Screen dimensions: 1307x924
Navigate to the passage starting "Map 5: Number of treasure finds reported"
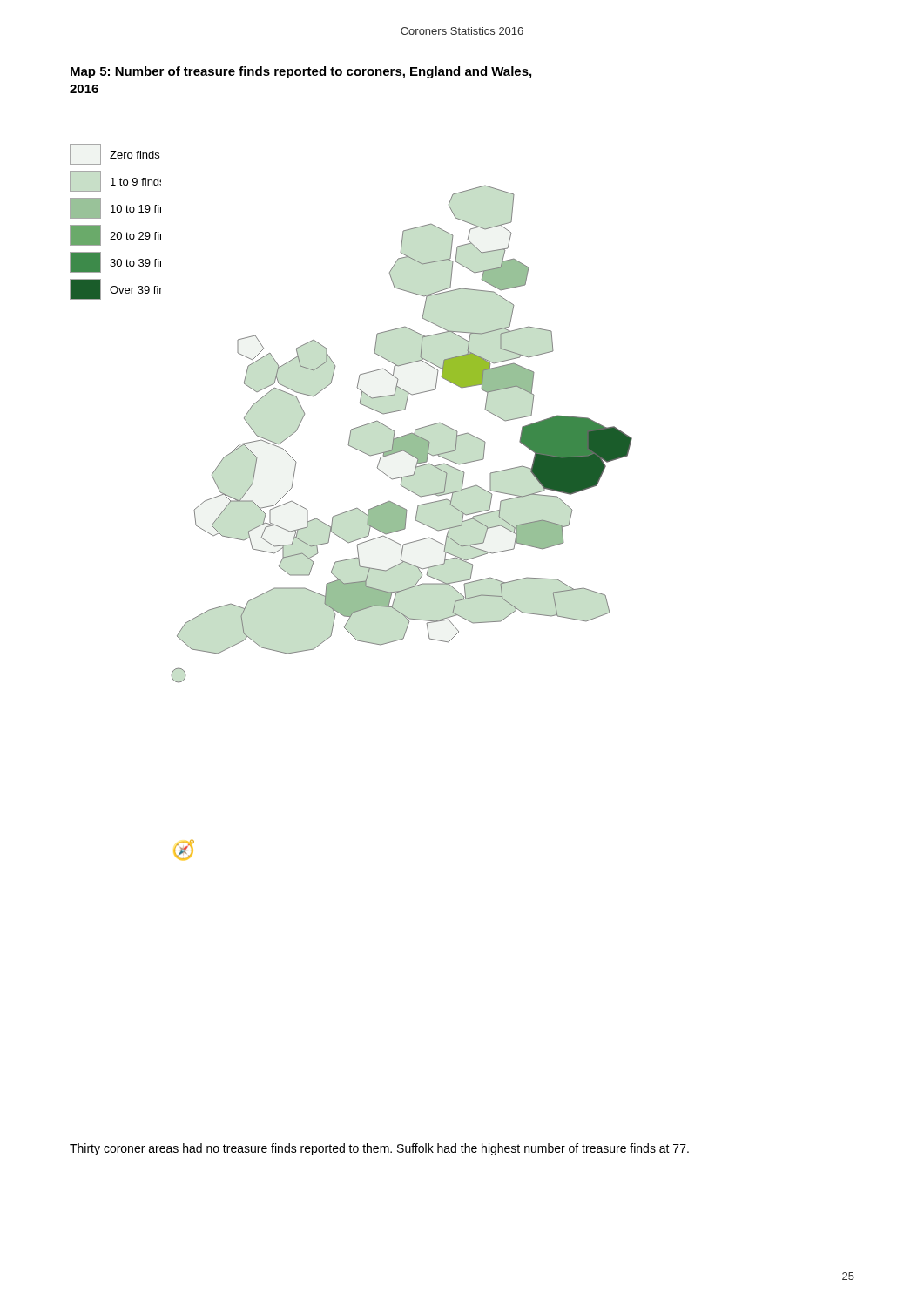301,80
